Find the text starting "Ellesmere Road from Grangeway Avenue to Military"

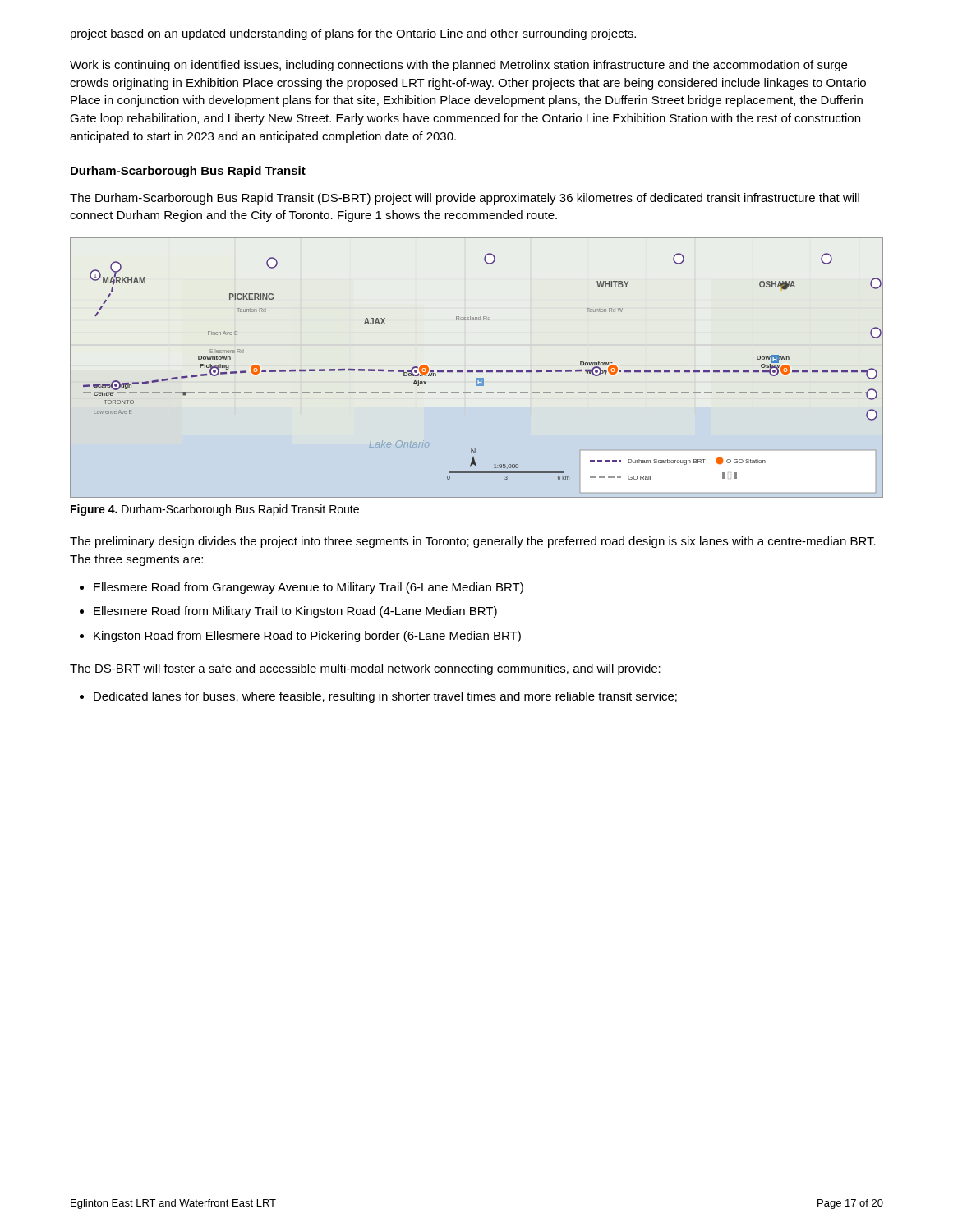tap(308, 586)
